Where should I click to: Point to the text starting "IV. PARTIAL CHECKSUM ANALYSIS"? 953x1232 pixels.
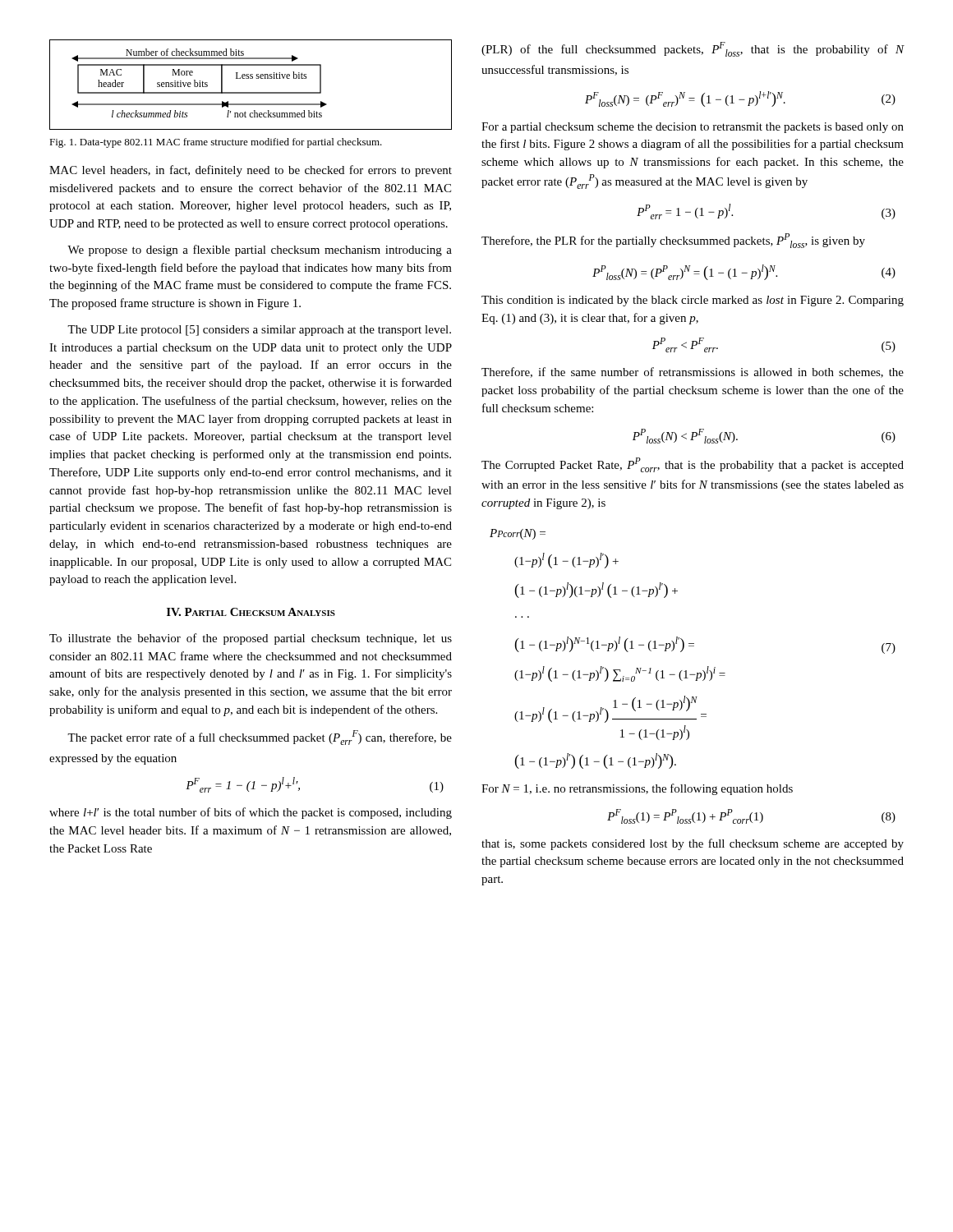click(x=251, y=612)
